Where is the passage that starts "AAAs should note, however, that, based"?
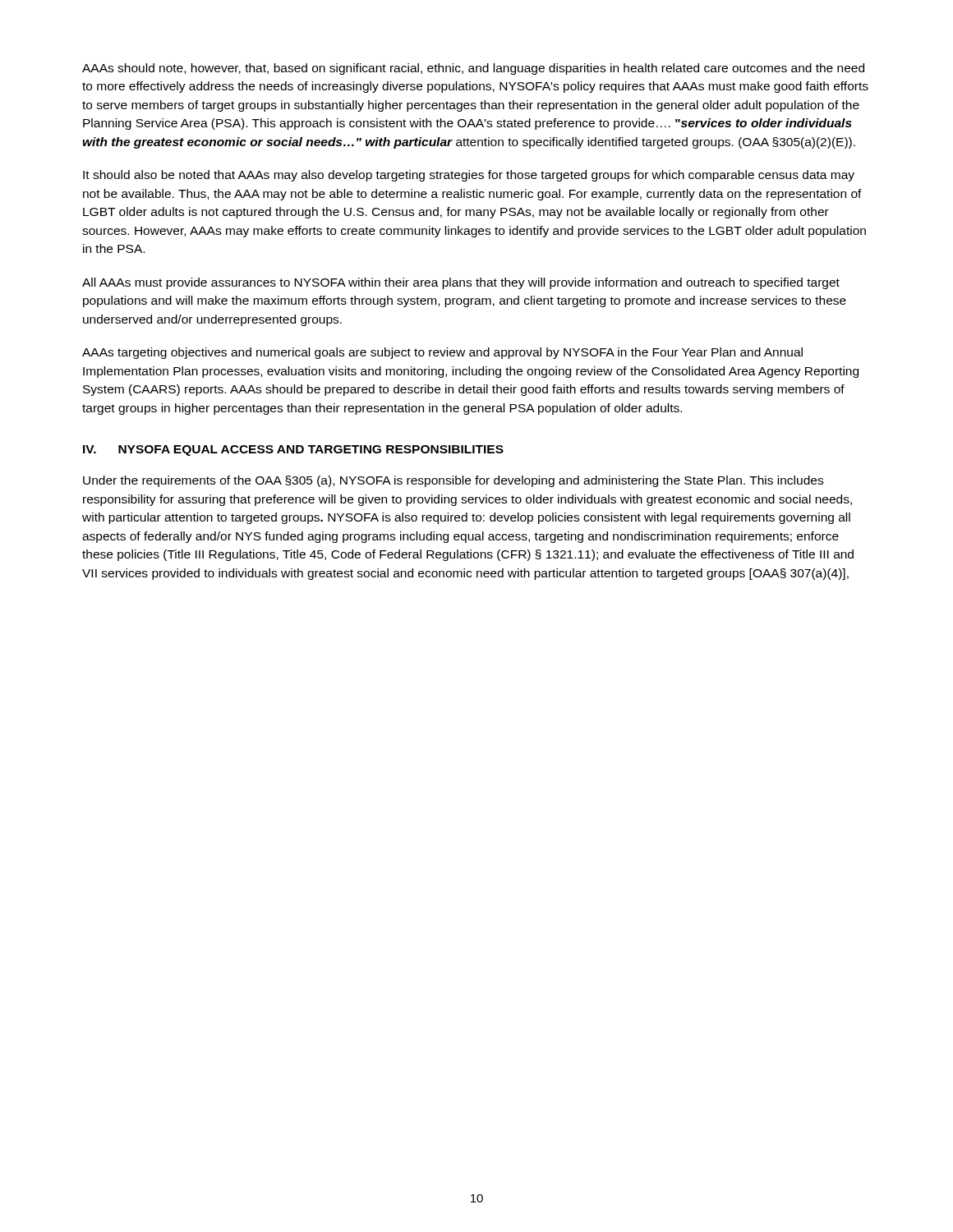This screenshot has width=953, height=1232. tap(475, 105)
